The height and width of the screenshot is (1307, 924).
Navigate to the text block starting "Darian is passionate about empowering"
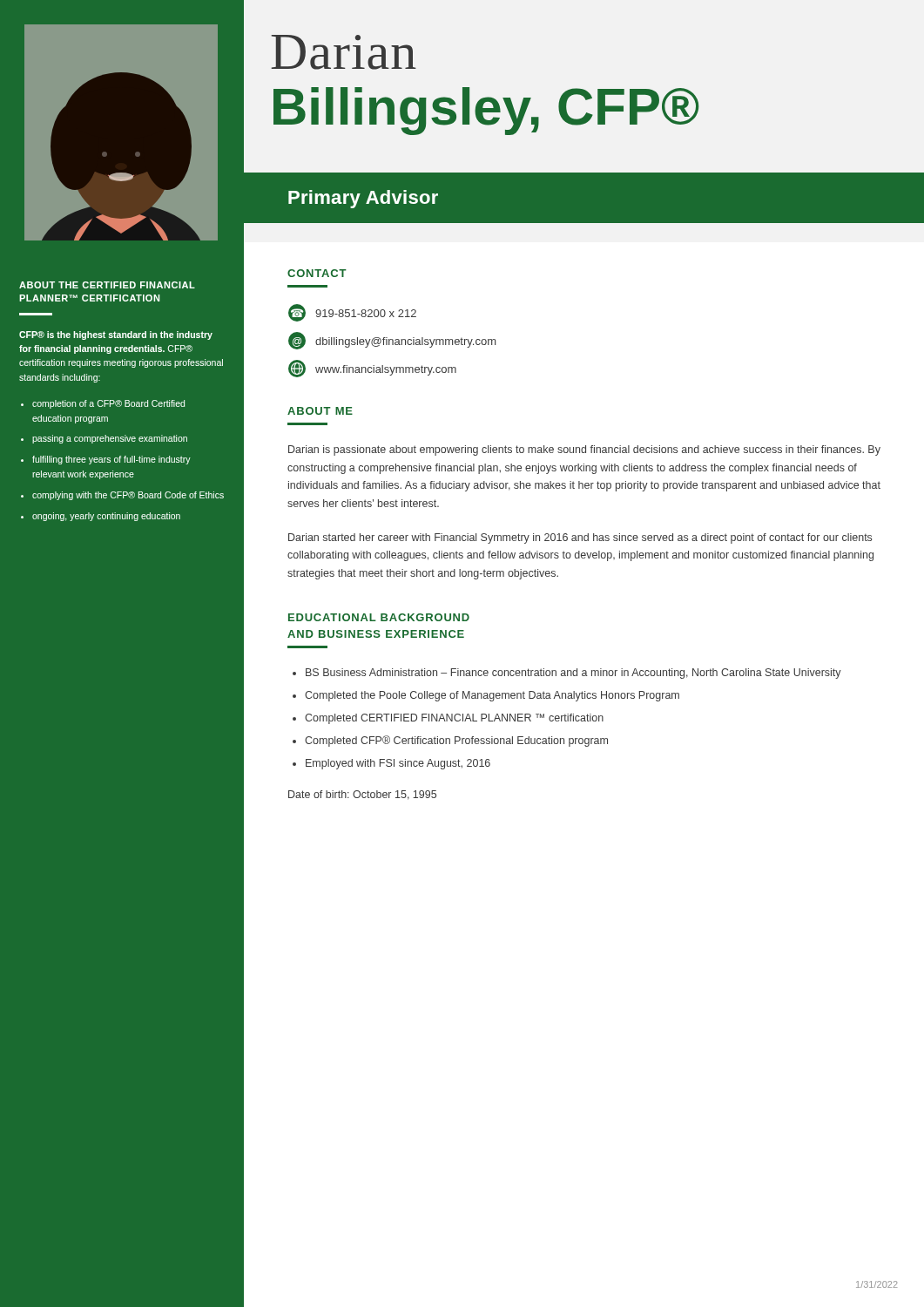[584, 477]
